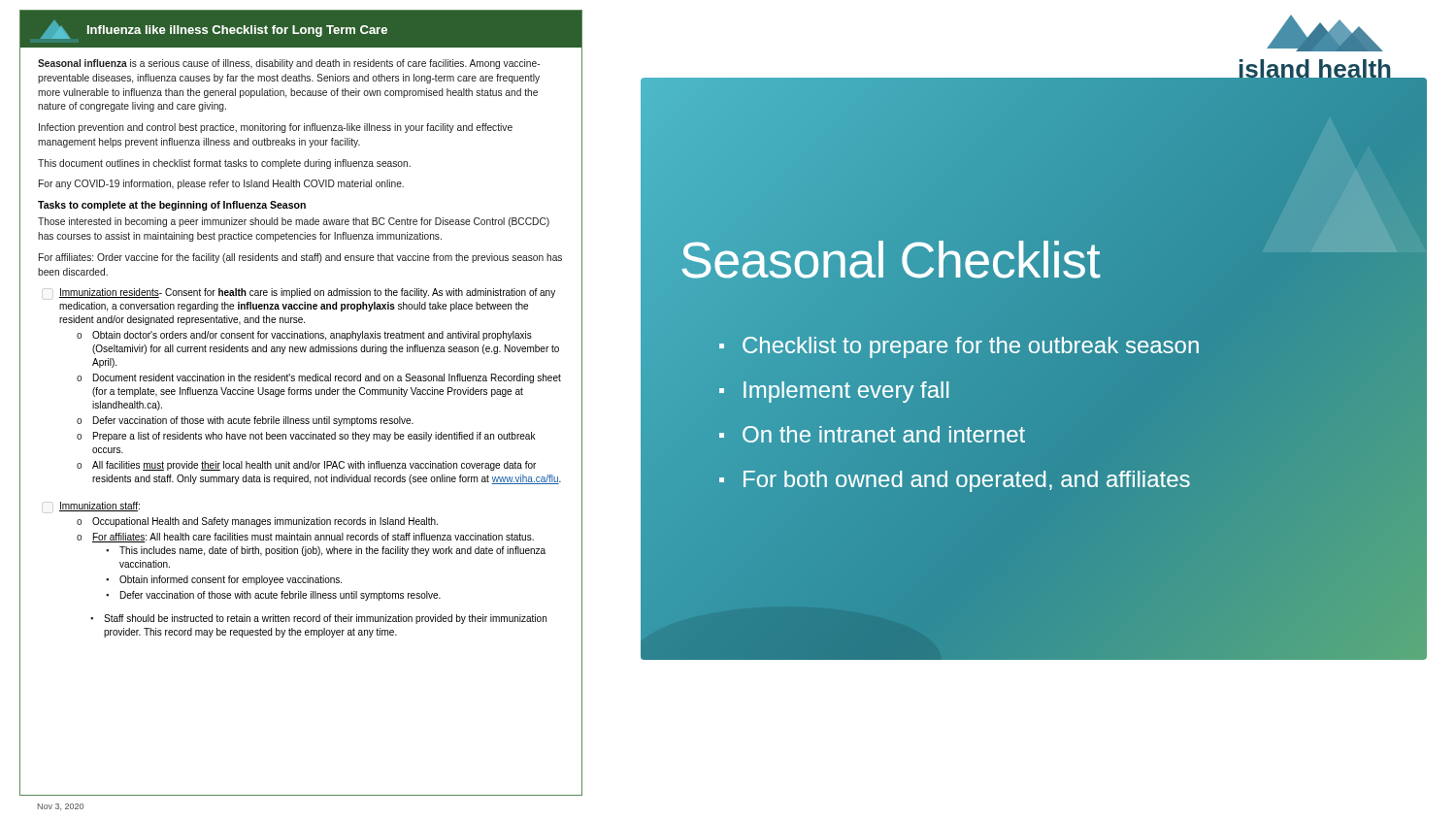Point to the section header beginning "Tasks to complete at"

point(172,205)
